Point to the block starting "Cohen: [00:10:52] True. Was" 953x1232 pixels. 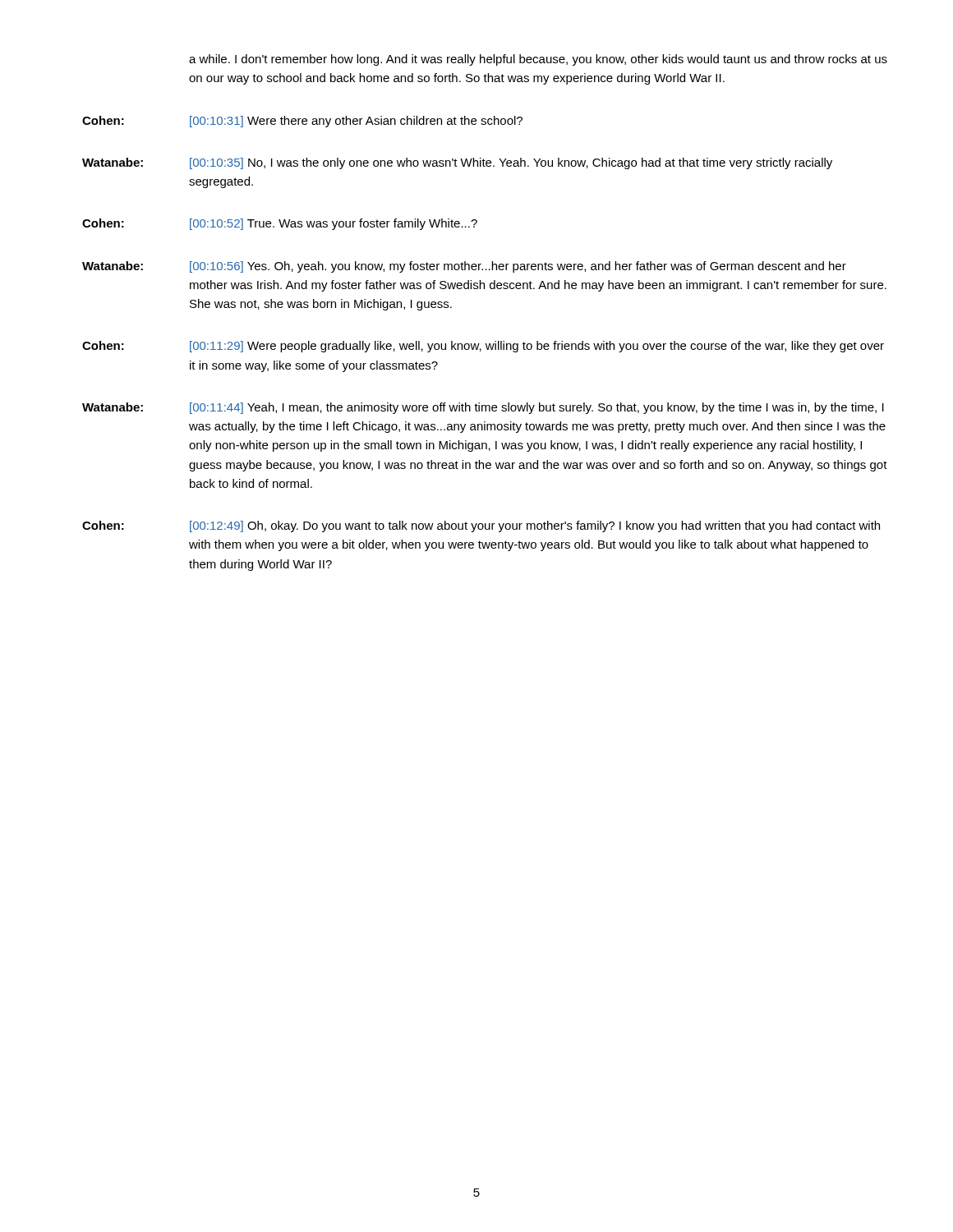(x=485, y=223)
